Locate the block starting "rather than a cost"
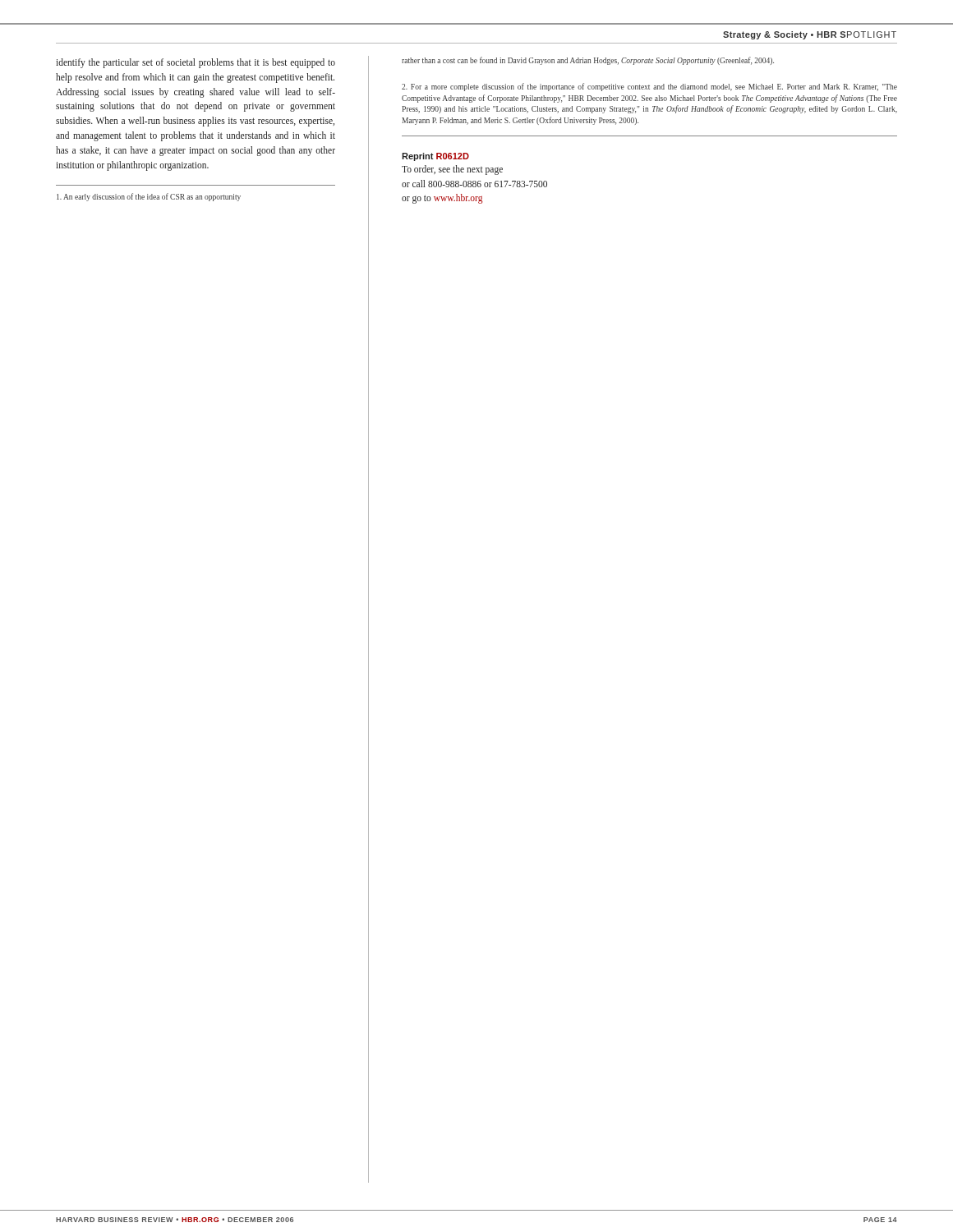953x1232 pixels. coord(588,61)
